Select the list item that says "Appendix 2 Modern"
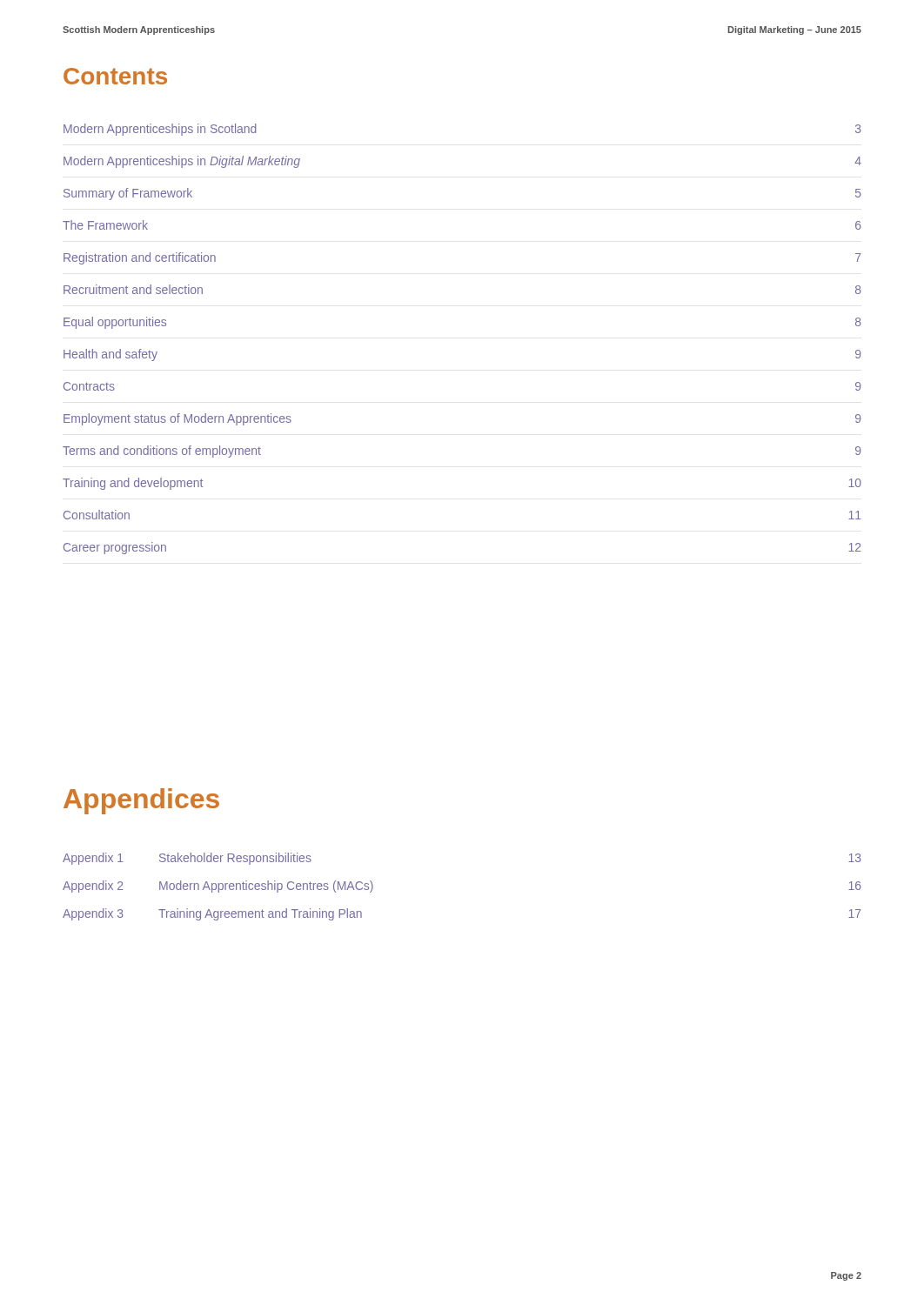924x1305 pixels. 96,886
